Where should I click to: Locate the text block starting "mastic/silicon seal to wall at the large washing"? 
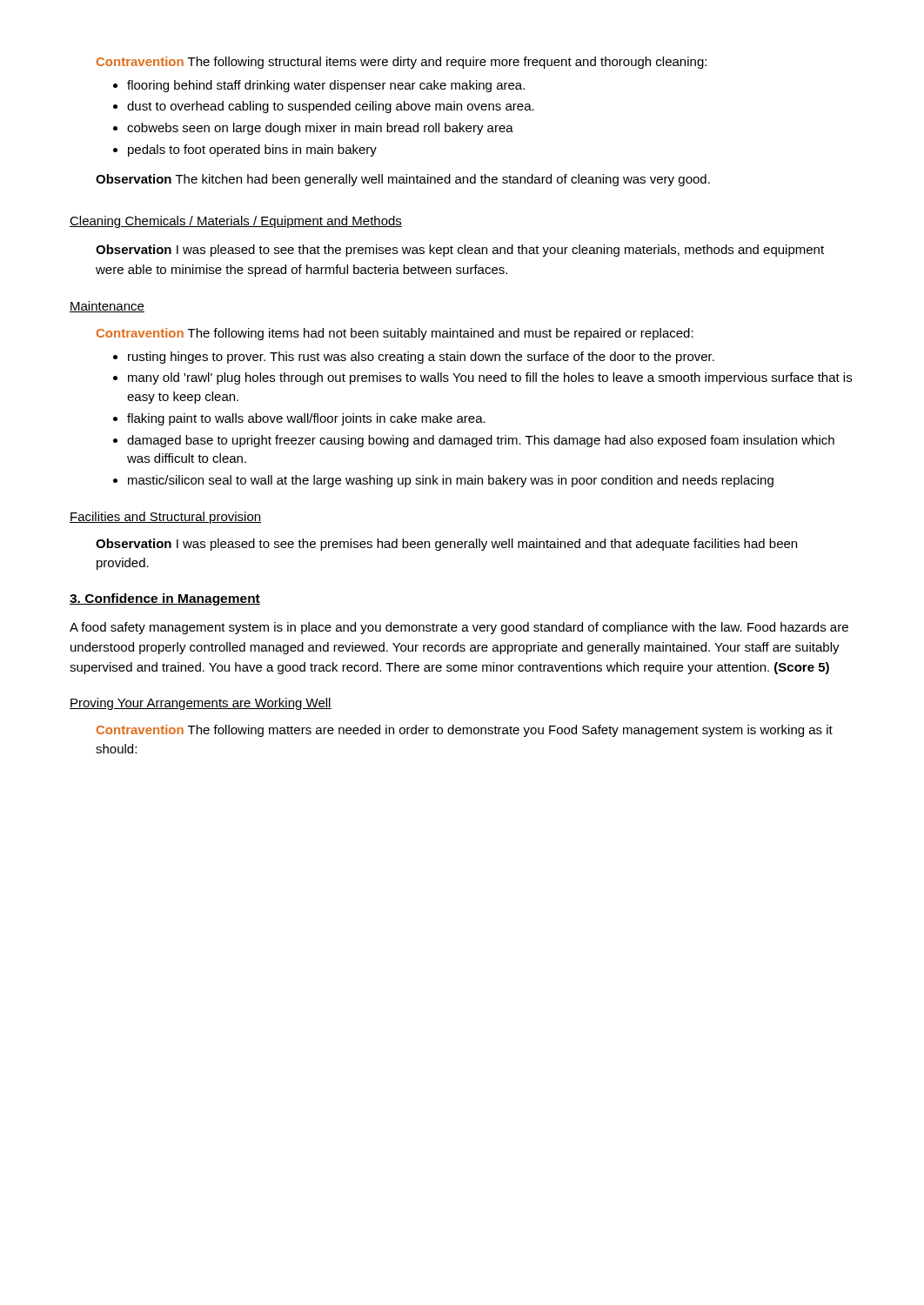point(475,480)
